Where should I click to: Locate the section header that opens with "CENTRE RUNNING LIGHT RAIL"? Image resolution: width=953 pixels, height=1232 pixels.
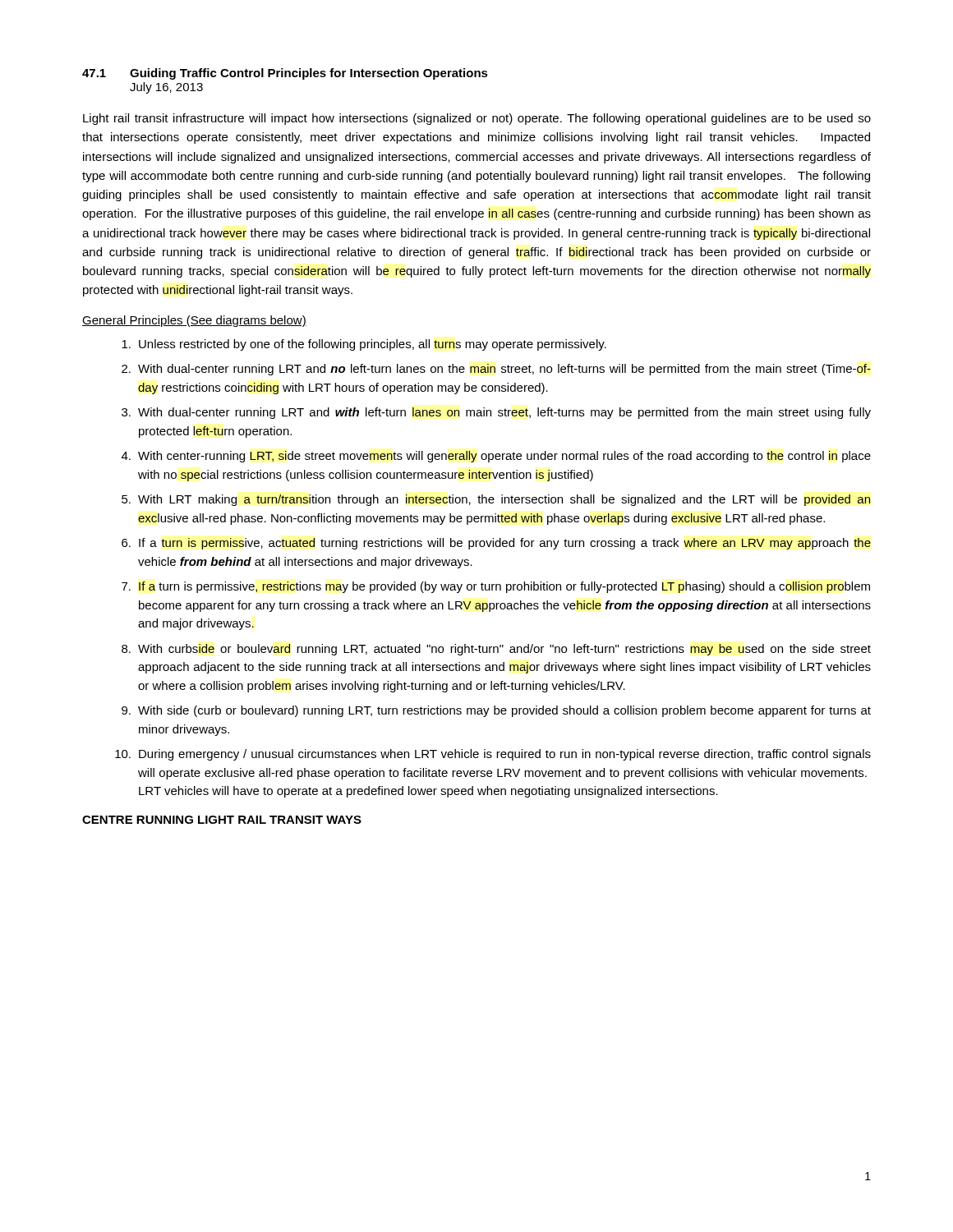click(x=222, y=819)
